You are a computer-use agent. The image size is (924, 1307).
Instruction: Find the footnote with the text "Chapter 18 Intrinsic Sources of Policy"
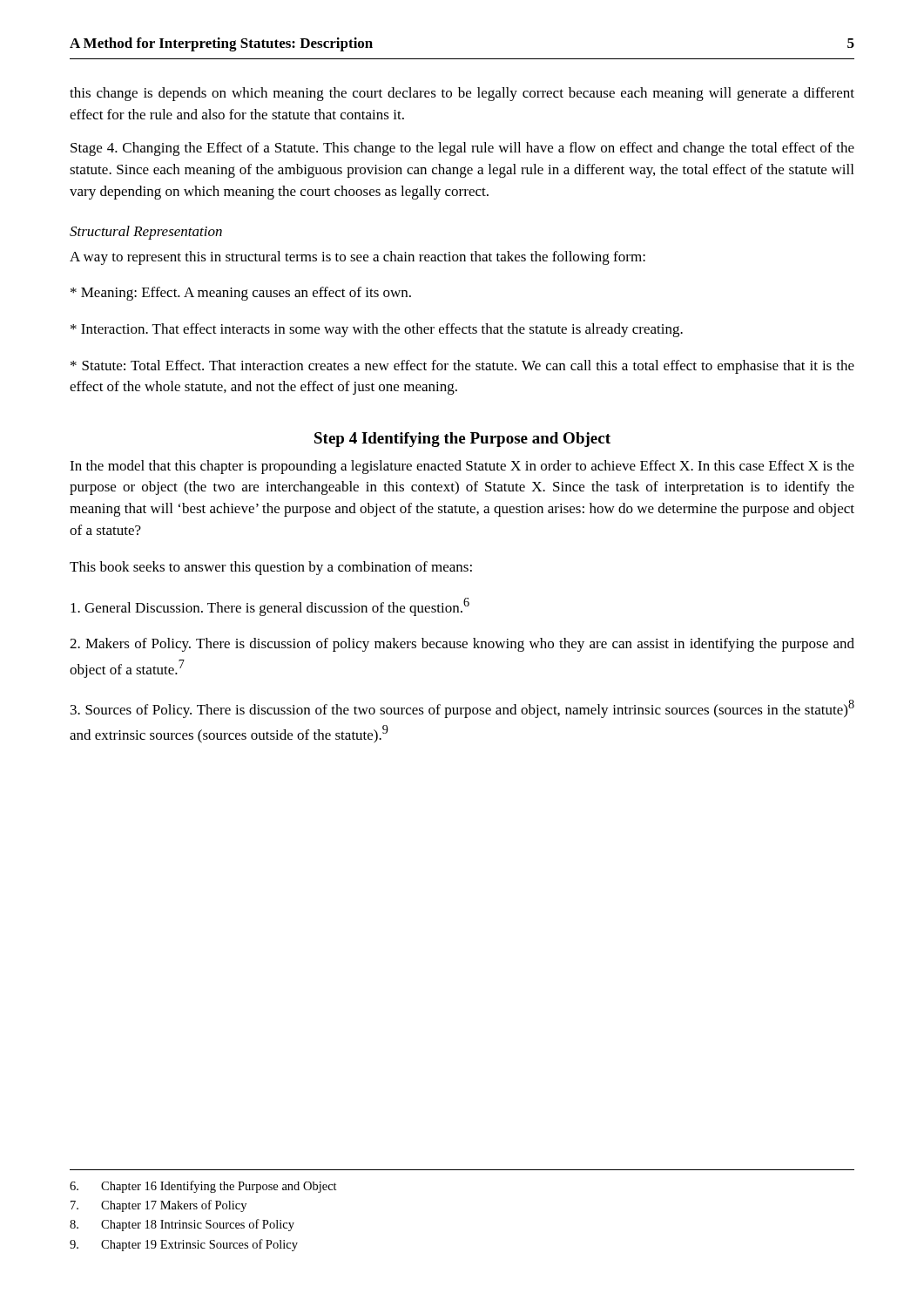pos(182,1225)
